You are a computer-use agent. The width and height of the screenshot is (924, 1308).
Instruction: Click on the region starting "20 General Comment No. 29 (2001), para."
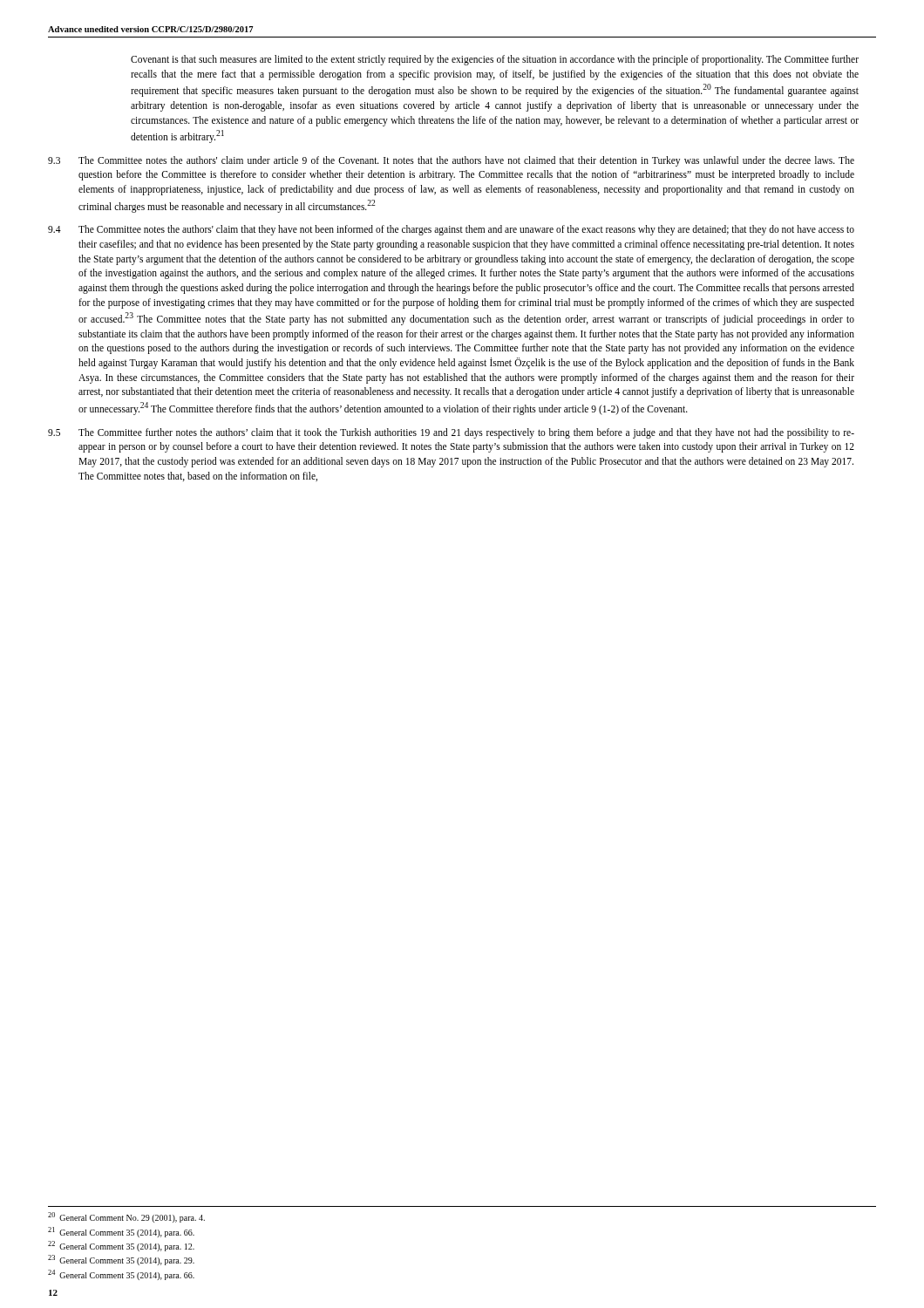[x=135, y=1217]
